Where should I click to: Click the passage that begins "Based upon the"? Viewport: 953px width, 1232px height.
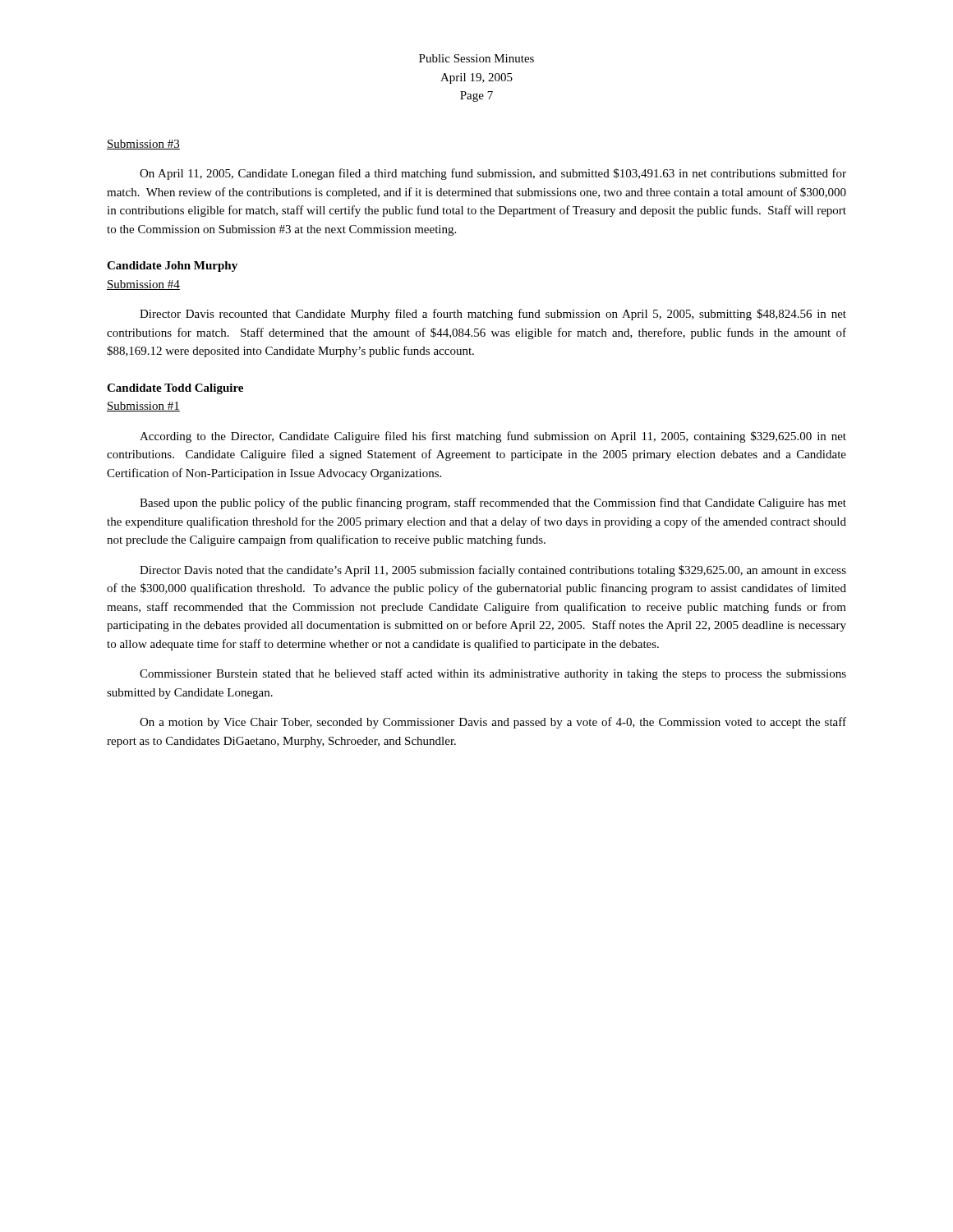[476, 521]
